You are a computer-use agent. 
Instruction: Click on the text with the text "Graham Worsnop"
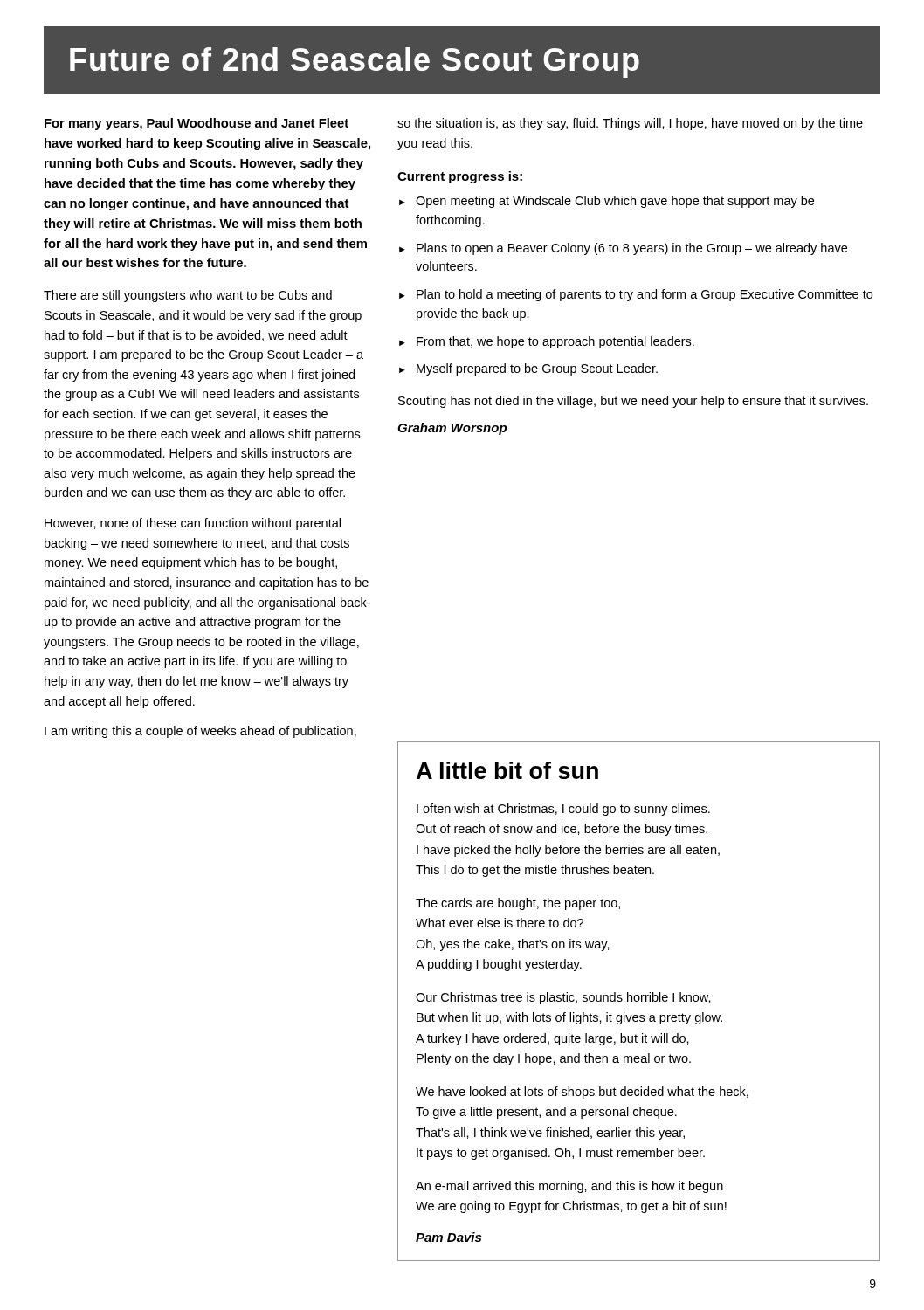tap(452, 427)
